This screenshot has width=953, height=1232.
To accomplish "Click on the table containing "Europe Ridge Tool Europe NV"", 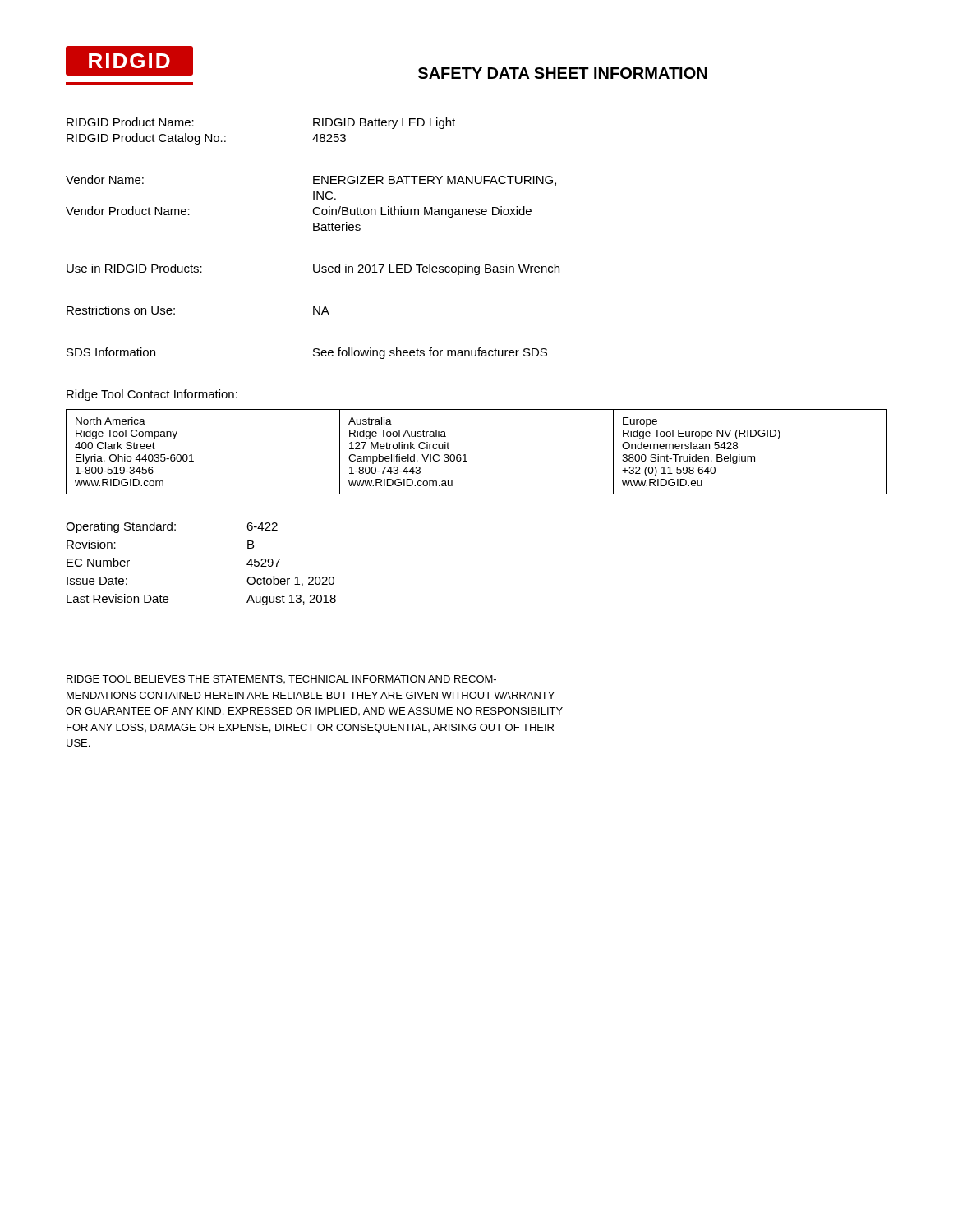I will tap(476, 452).
